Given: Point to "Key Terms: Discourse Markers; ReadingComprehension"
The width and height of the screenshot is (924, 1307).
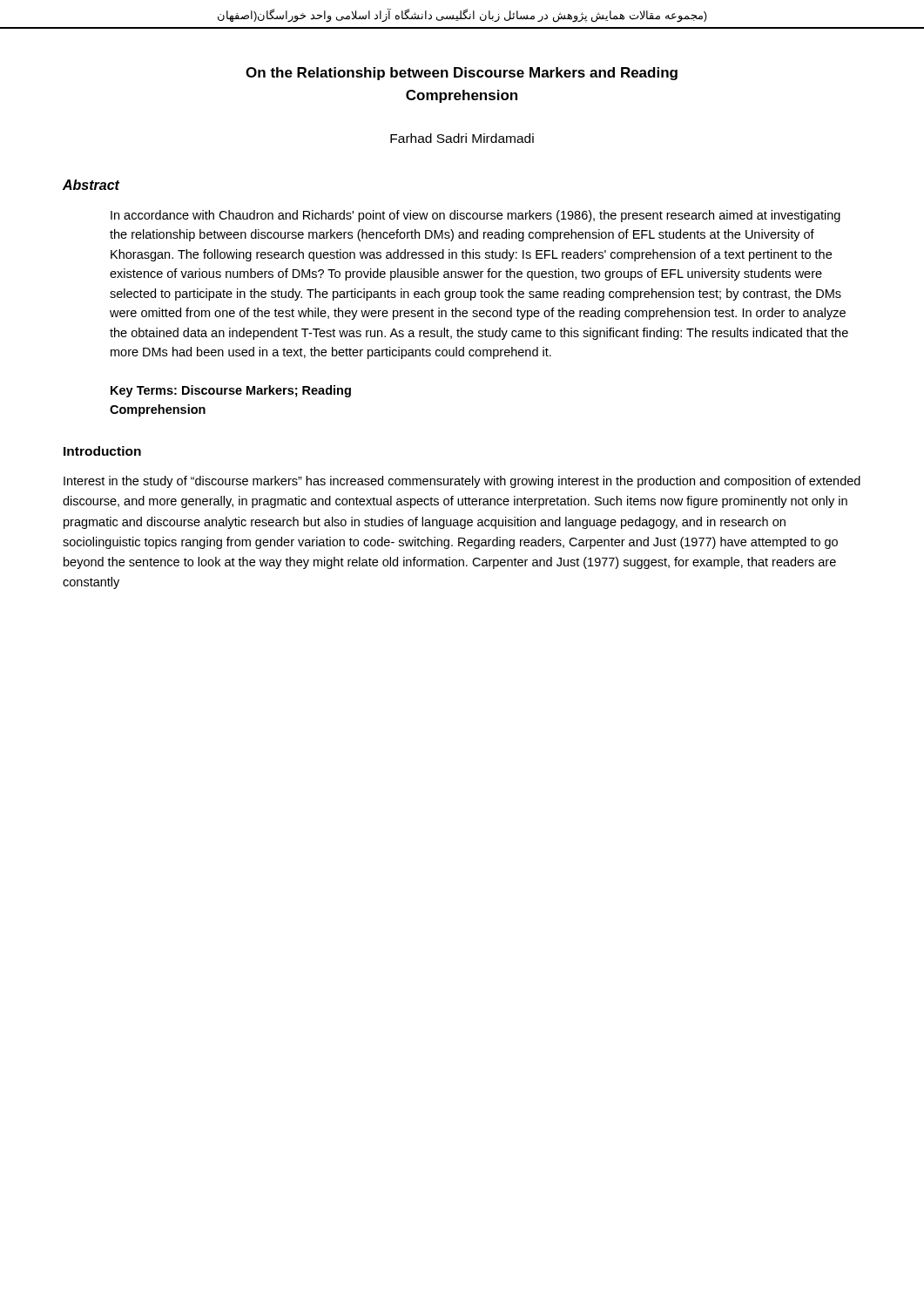Looking at the screenshot, I should coord(231,400).
